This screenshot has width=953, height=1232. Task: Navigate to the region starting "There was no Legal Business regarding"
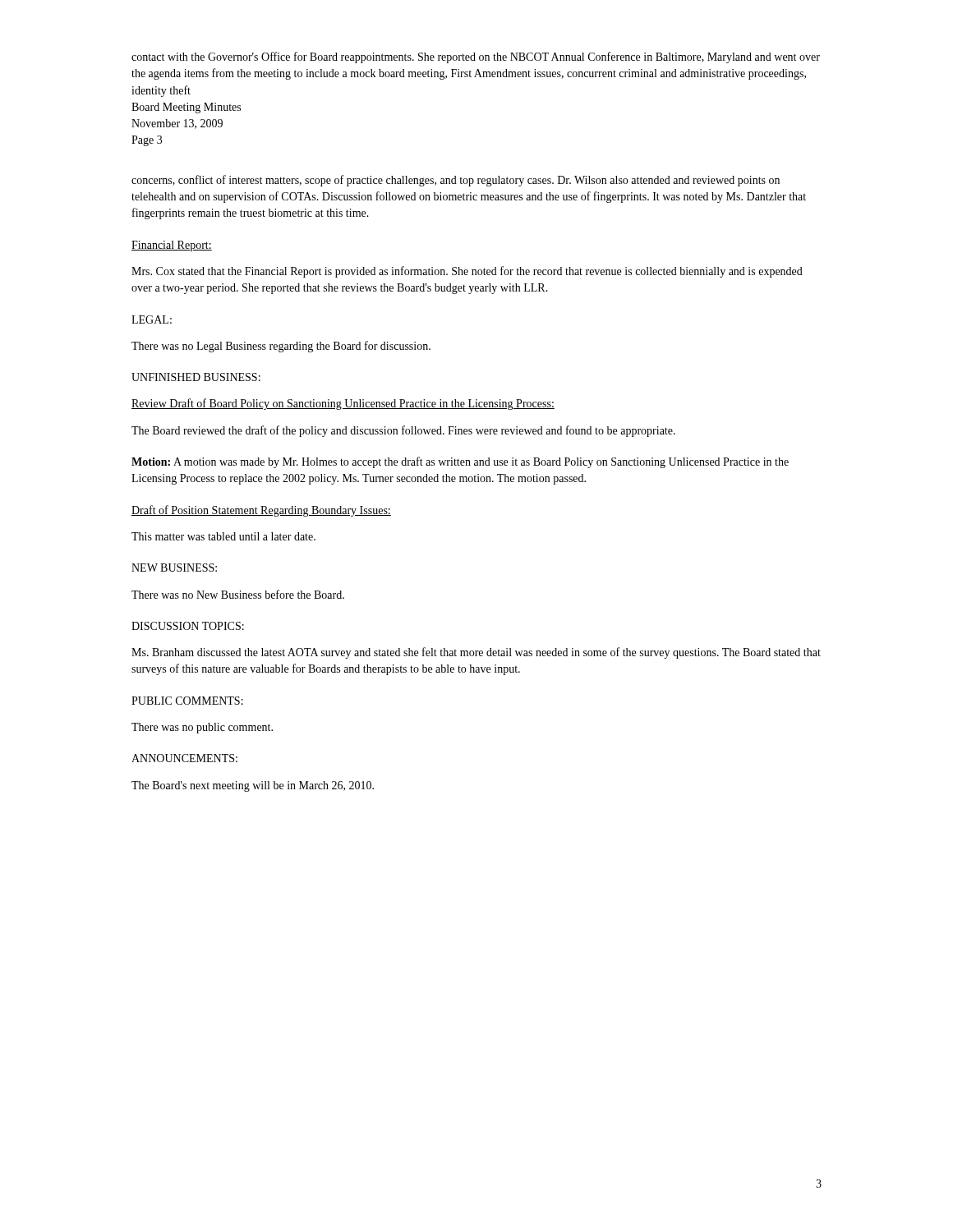click(281, 346)
